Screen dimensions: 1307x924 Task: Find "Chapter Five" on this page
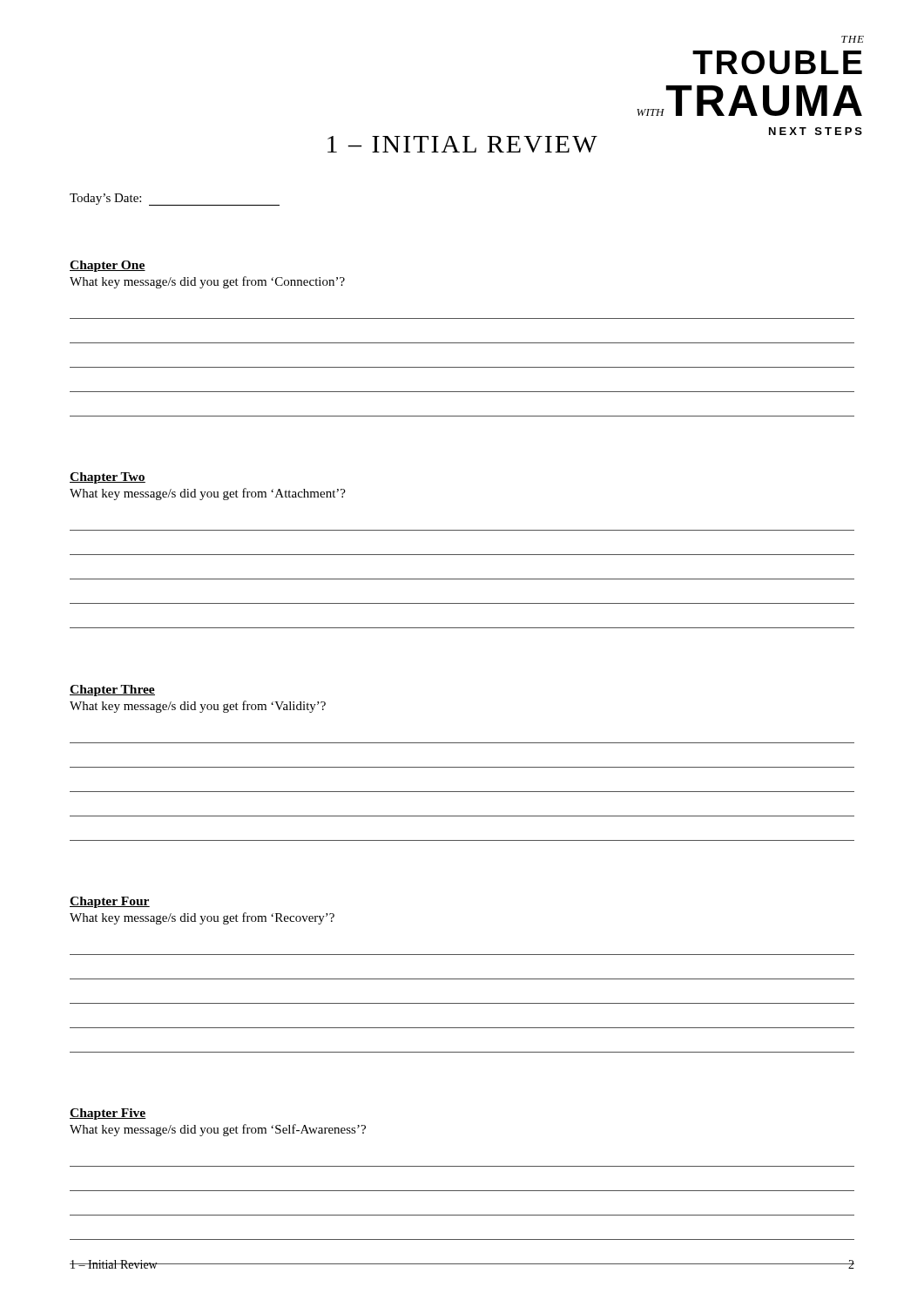(108, 1112)
